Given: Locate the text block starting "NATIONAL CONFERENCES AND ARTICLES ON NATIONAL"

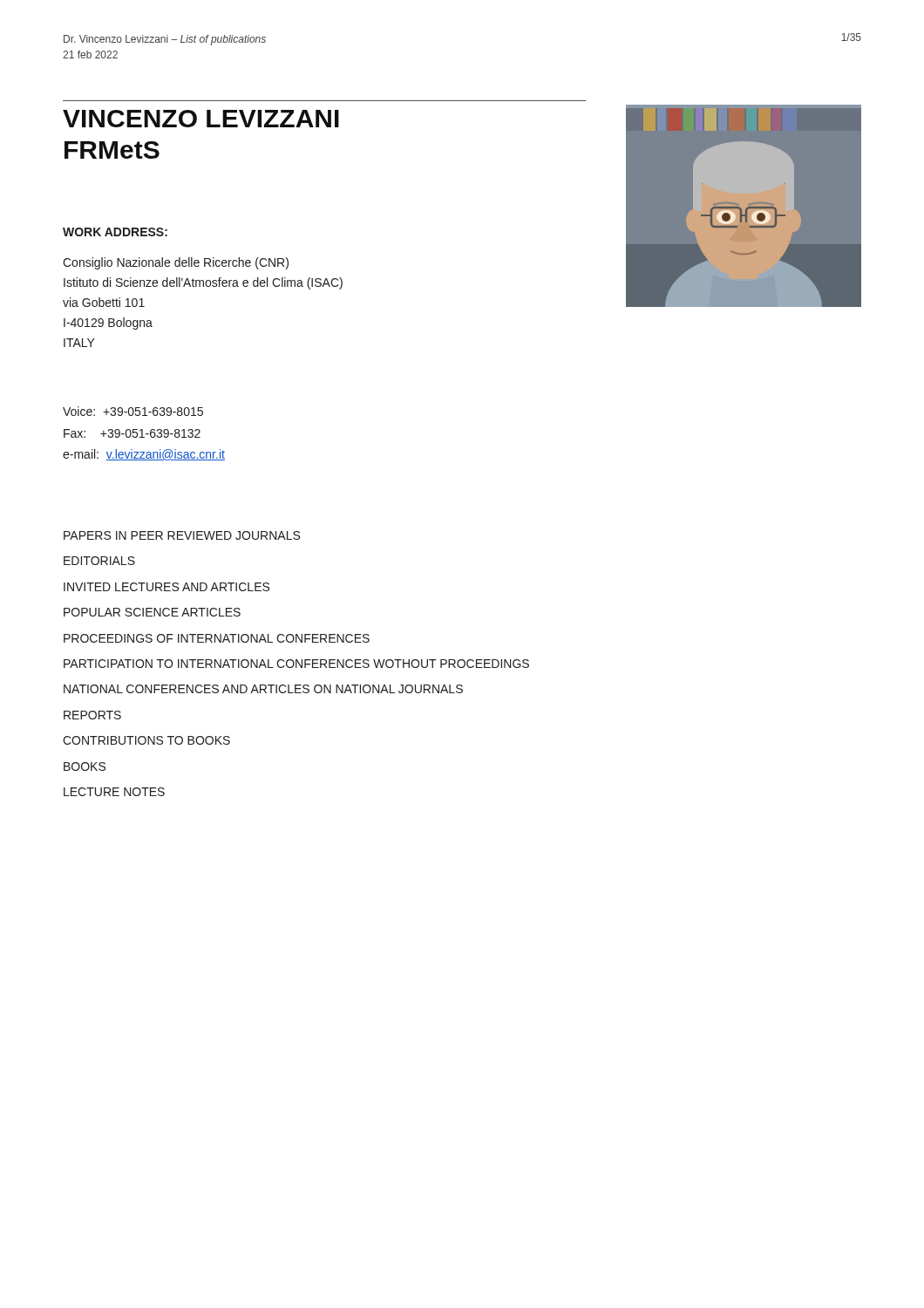Looking at the screenshot, I should [x=263, y=689].
